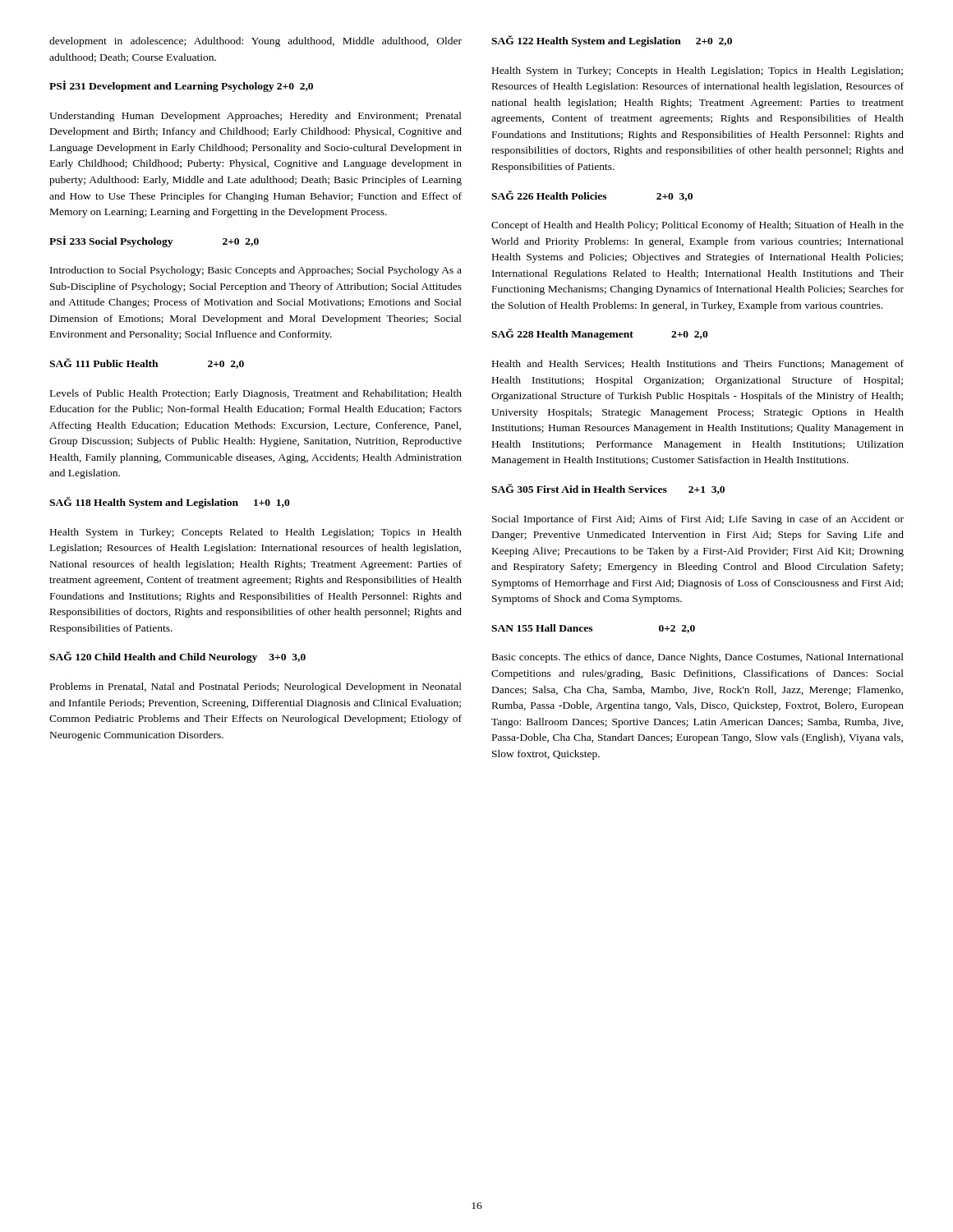Click the passage that begins "Basic concepts. The ethics"
Image resolution: width=953 pixels, height=1232 pixels.
point(698,705)
